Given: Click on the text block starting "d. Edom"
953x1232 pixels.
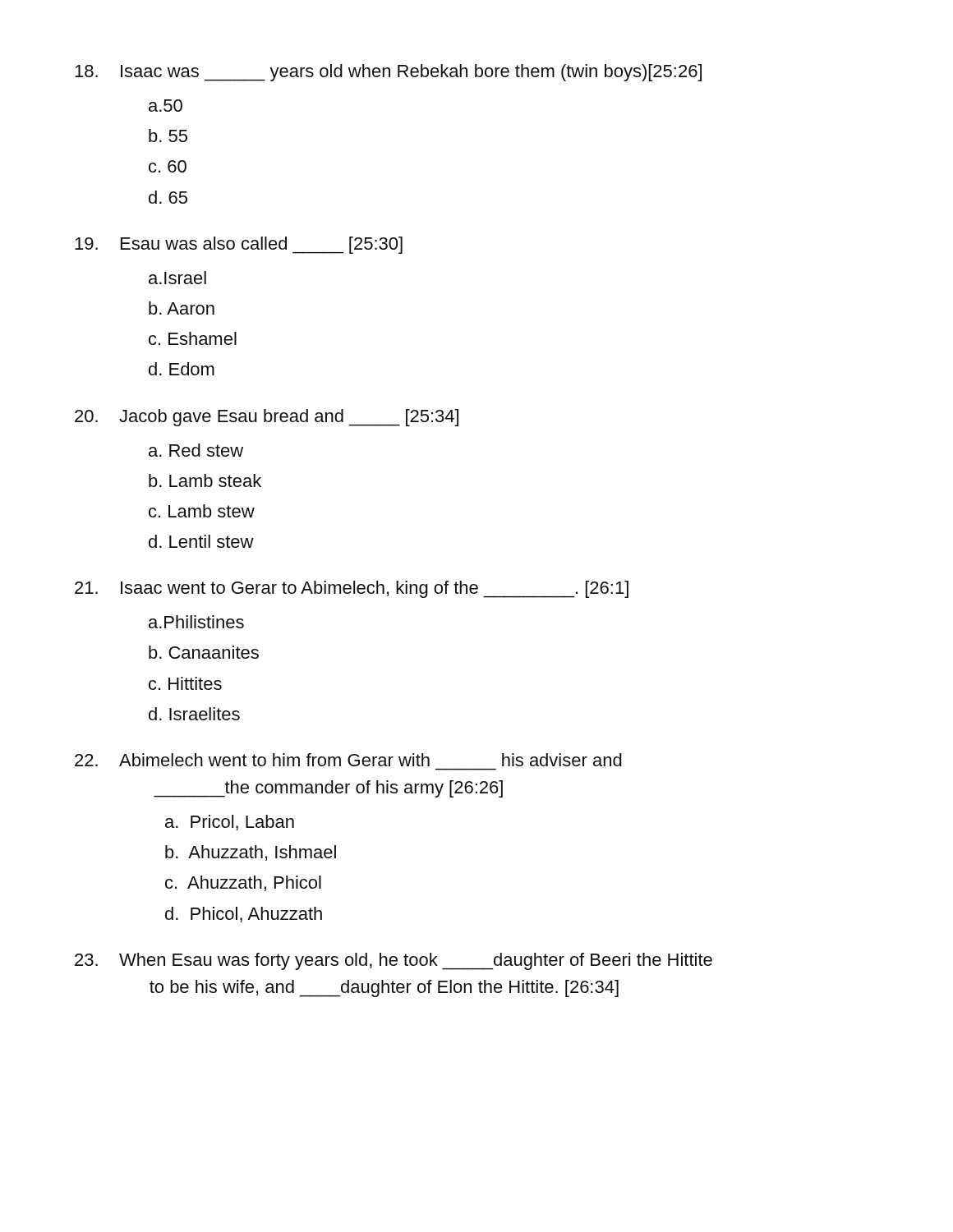Looking at the screenshot, I should click(x=182, y=369).
